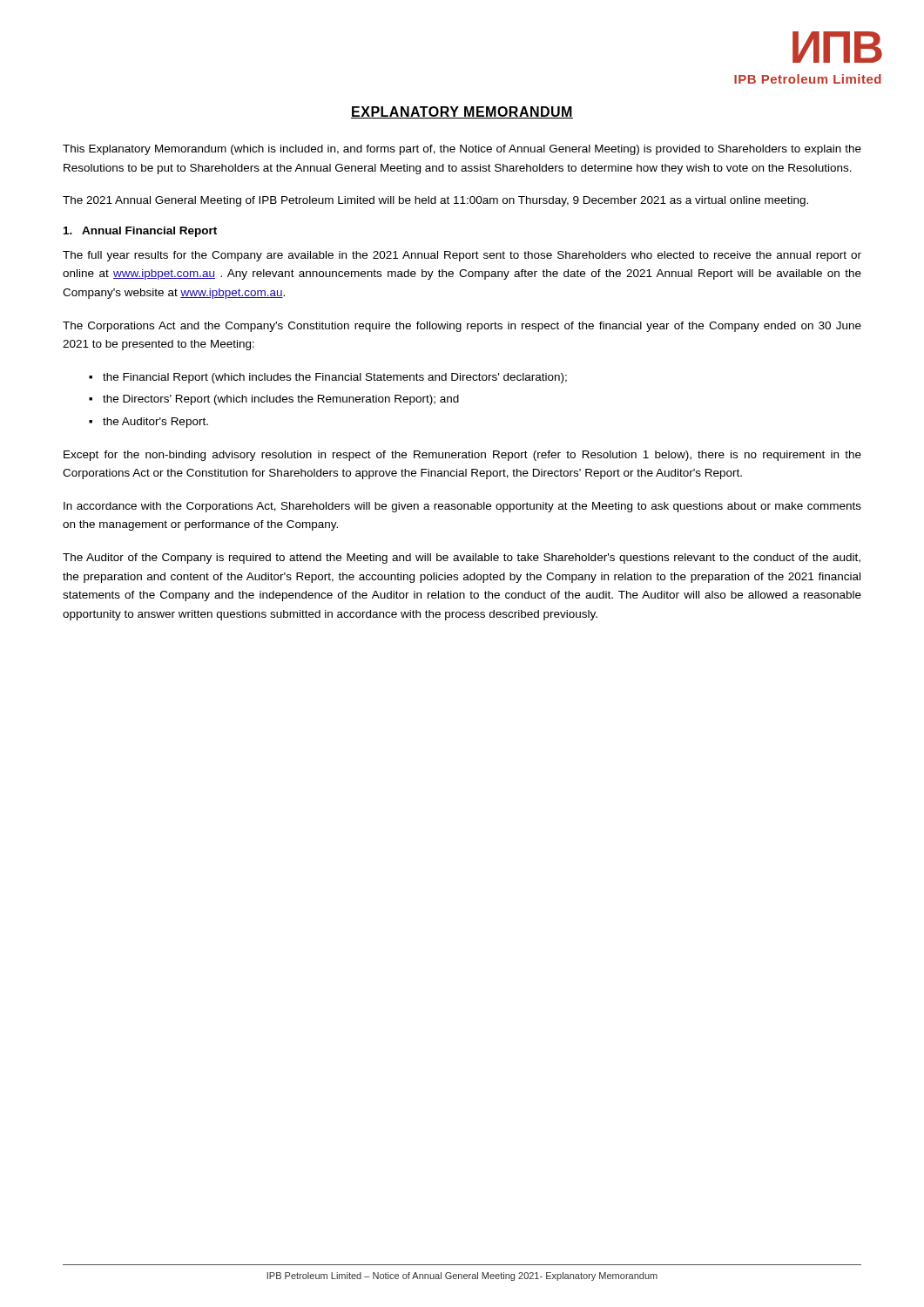Find "the Auditor's Report." on this page
This screenshot has height=1307, width=924.
[x=156, y=421]
